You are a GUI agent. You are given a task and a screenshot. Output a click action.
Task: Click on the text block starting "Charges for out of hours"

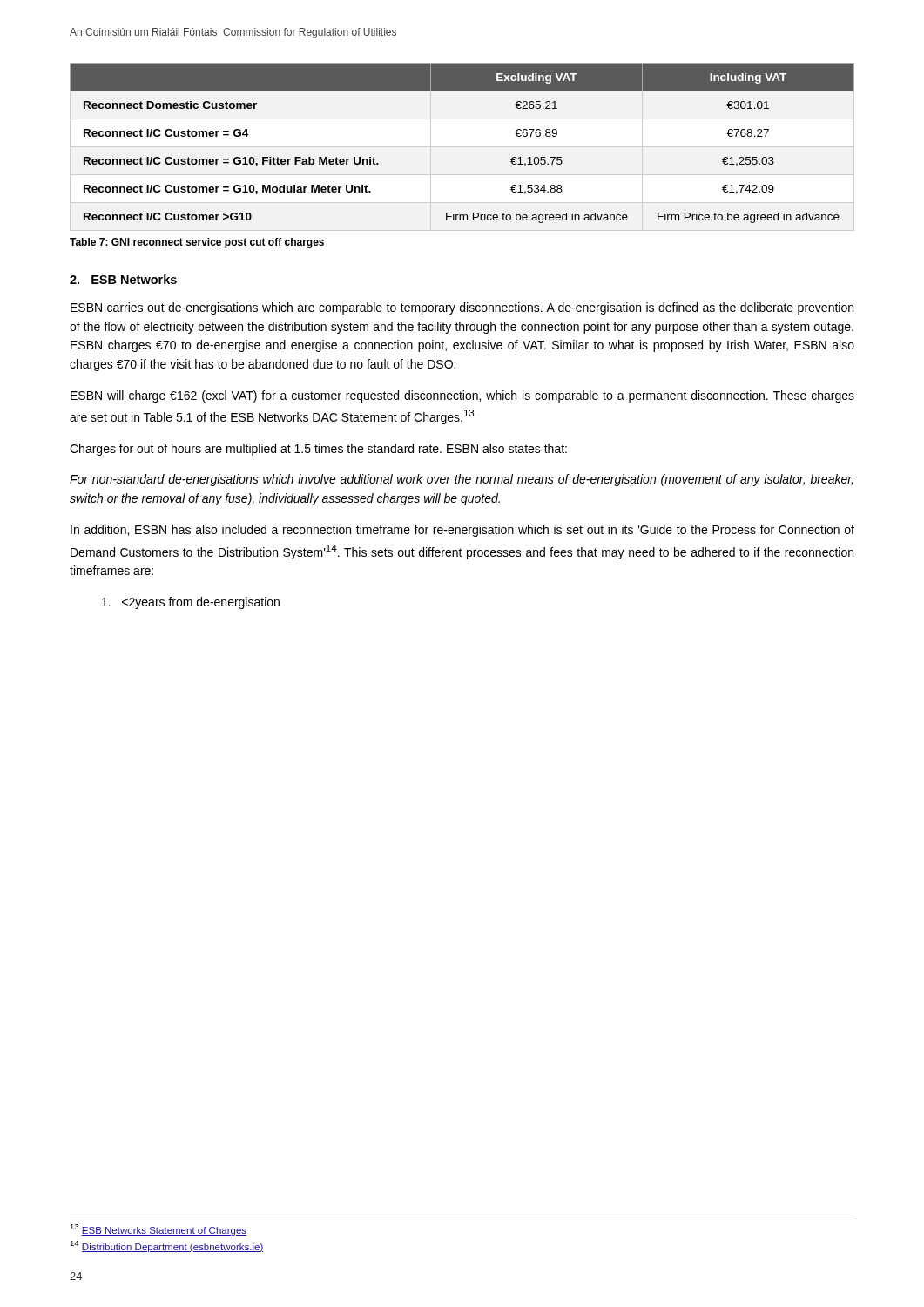(x=319, y=449)
